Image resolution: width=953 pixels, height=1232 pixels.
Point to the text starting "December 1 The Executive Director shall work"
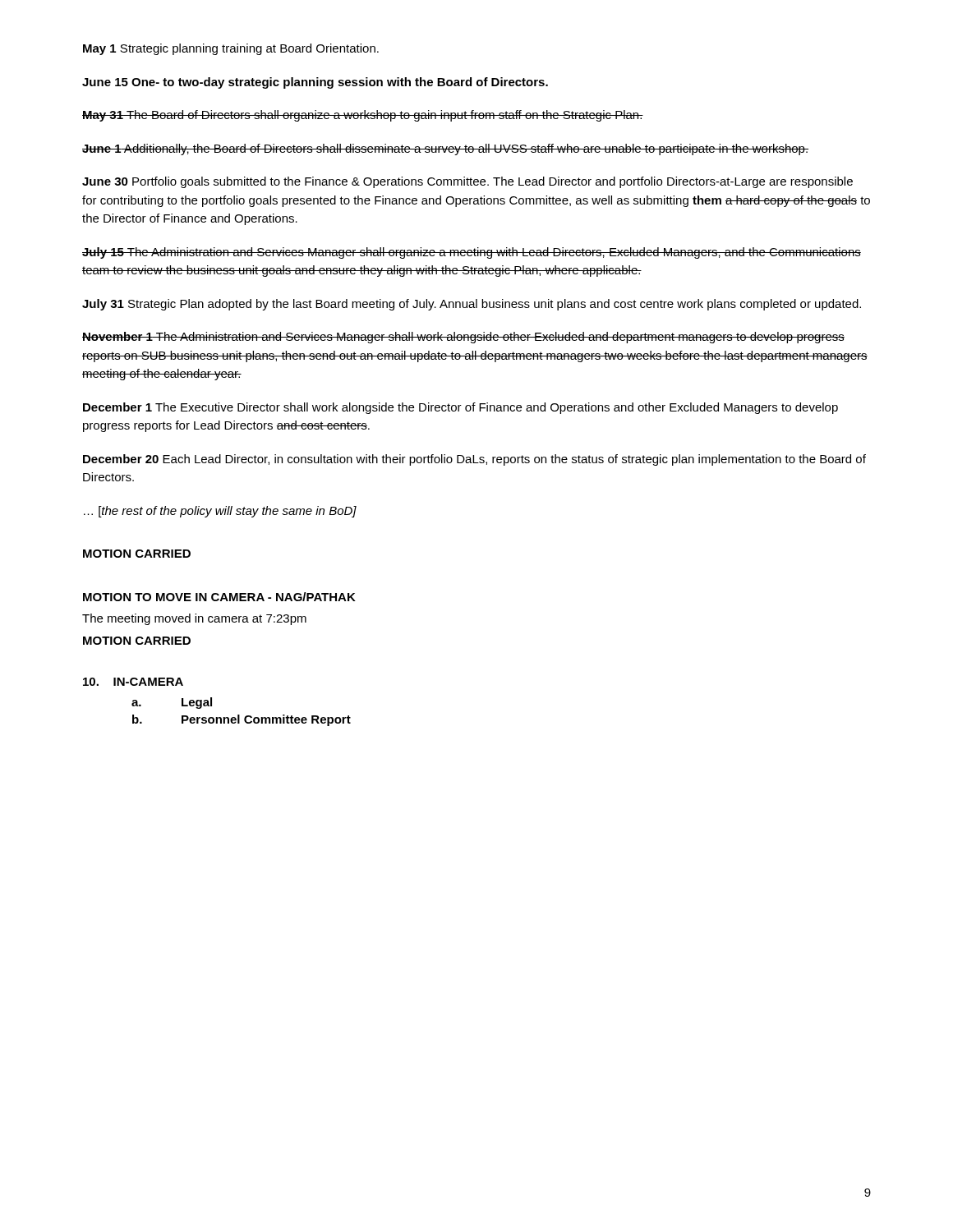[x=460, y=416]
